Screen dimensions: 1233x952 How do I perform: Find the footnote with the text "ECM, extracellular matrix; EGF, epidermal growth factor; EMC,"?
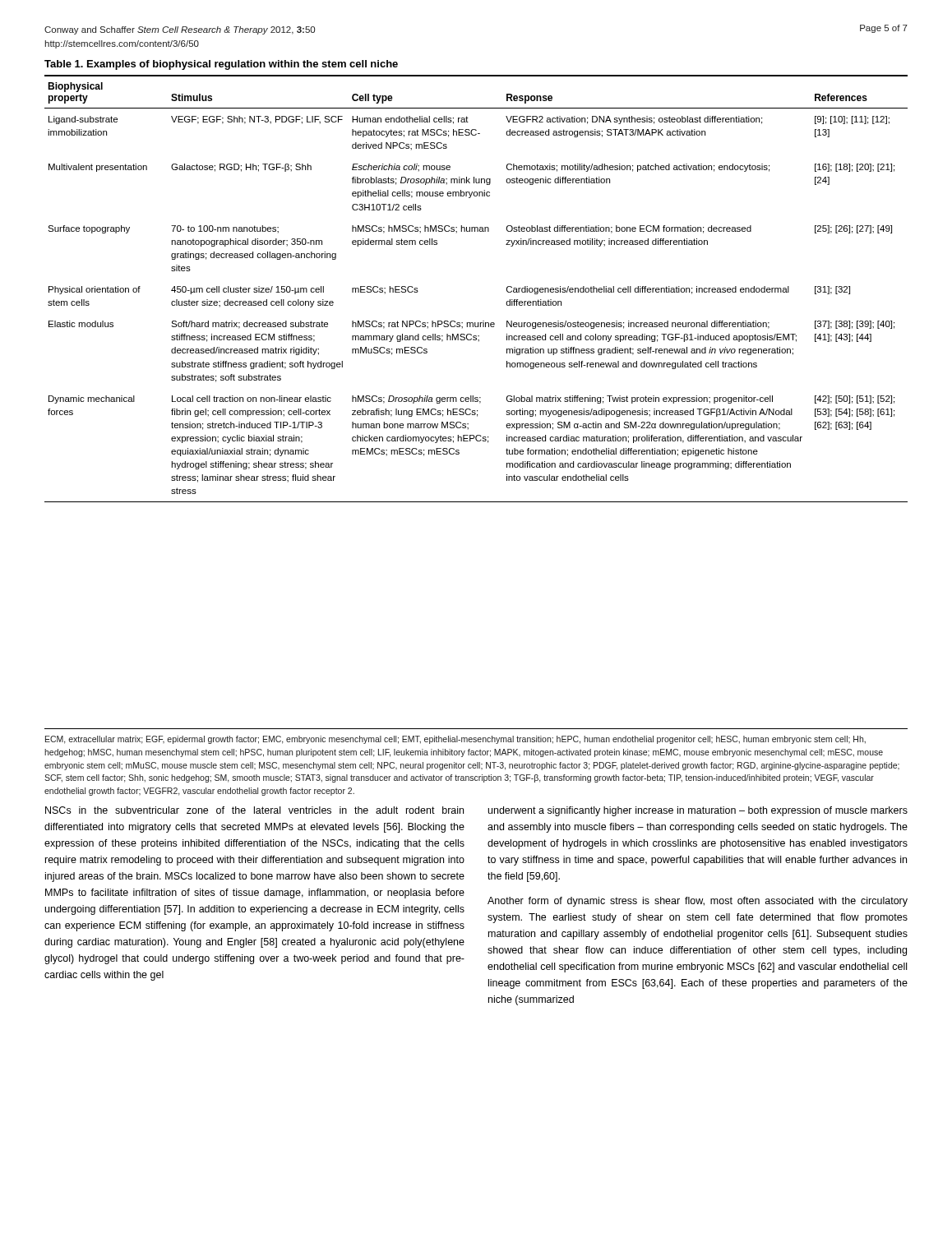(x=472, y=765)
